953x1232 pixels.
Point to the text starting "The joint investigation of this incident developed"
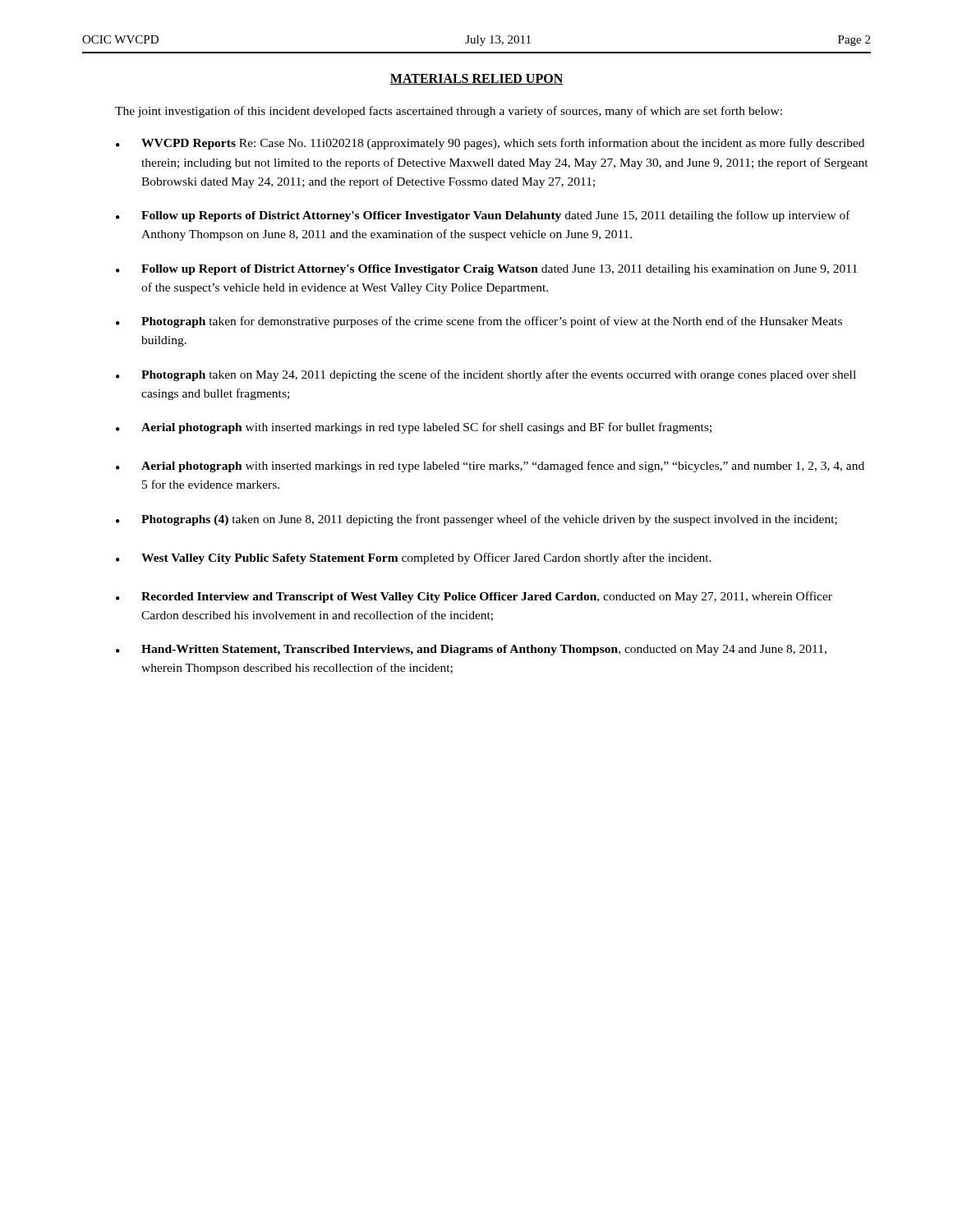click(449, 110)
